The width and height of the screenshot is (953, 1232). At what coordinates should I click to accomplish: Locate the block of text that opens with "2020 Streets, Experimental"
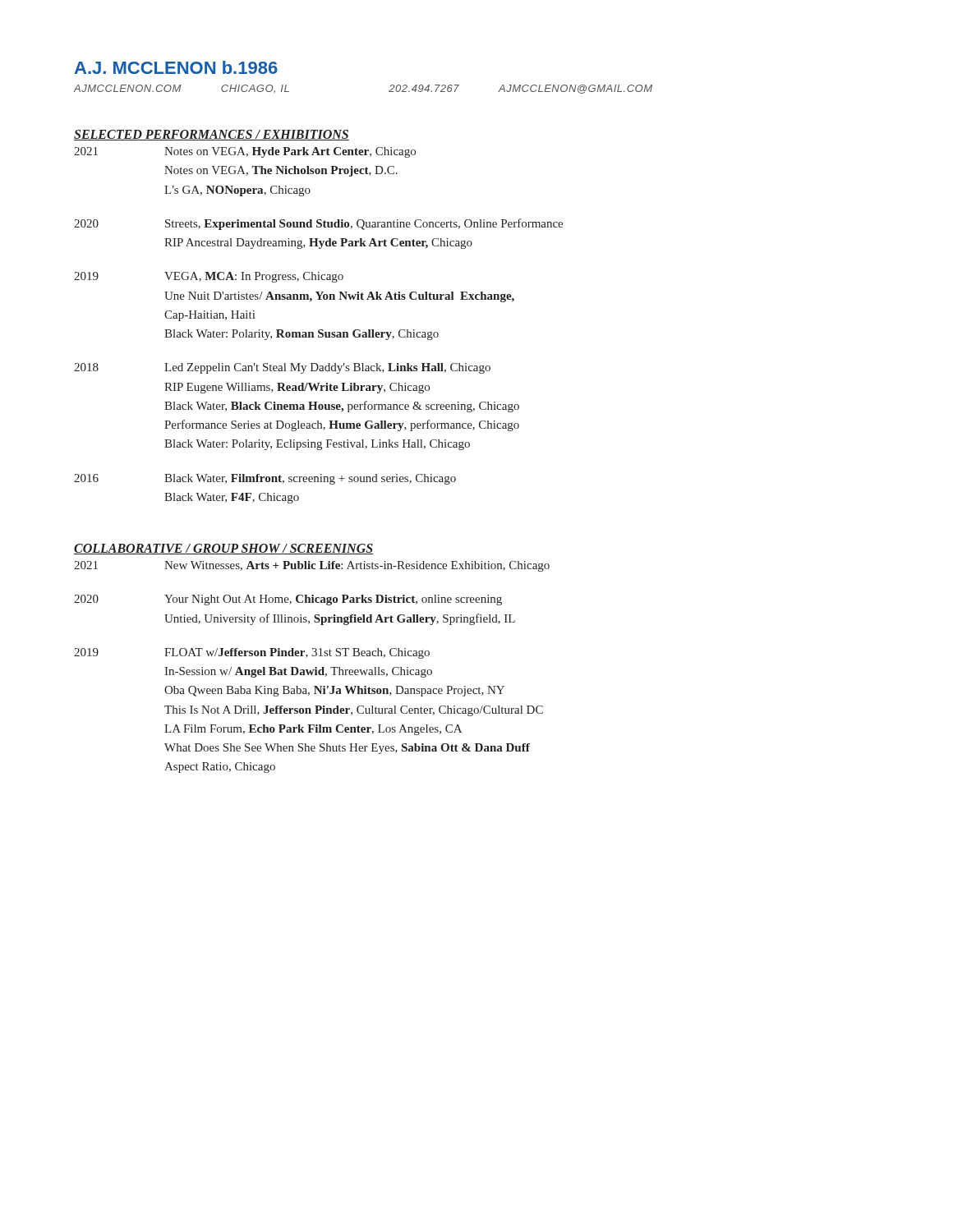click(476, 233)
